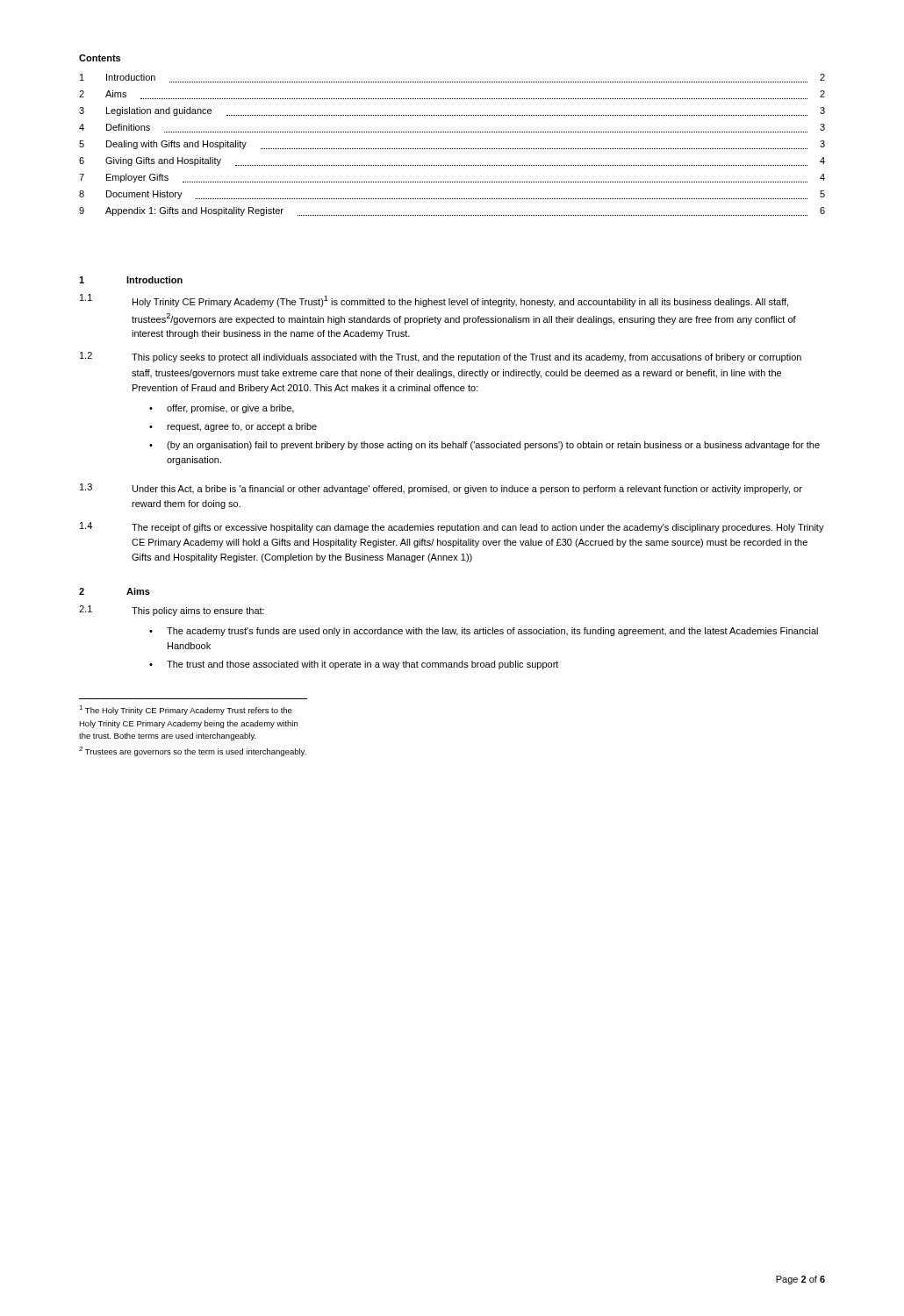Click on the text block containing "4 The receipt of"
This screenshot has width=904, height=1316.
tap(452, 543)
